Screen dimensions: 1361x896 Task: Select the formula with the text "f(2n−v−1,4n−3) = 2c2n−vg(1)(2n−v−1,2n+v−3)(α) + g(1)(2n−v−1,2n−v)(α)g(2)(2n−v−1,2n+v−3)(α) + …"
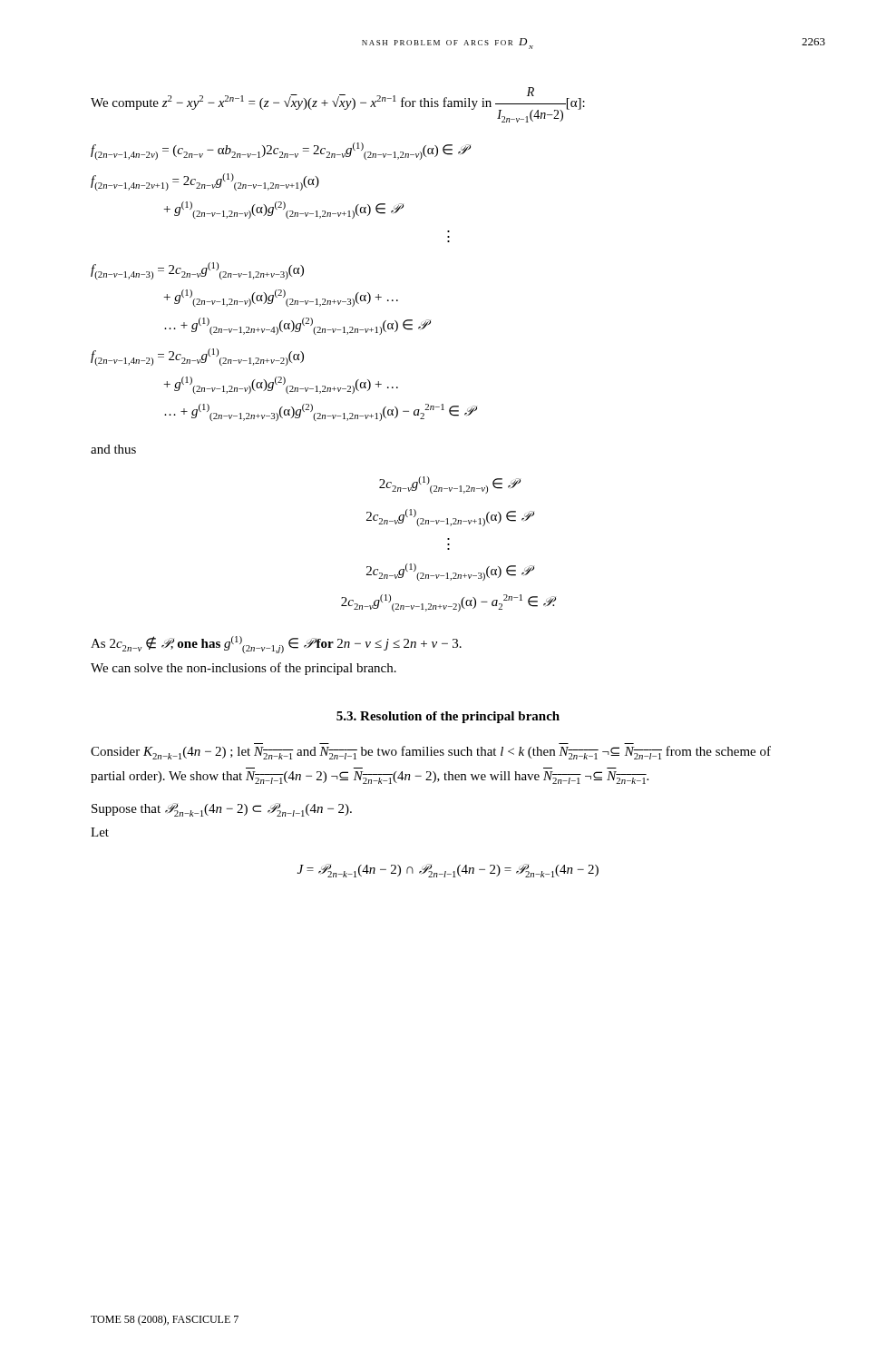[197, 271]
